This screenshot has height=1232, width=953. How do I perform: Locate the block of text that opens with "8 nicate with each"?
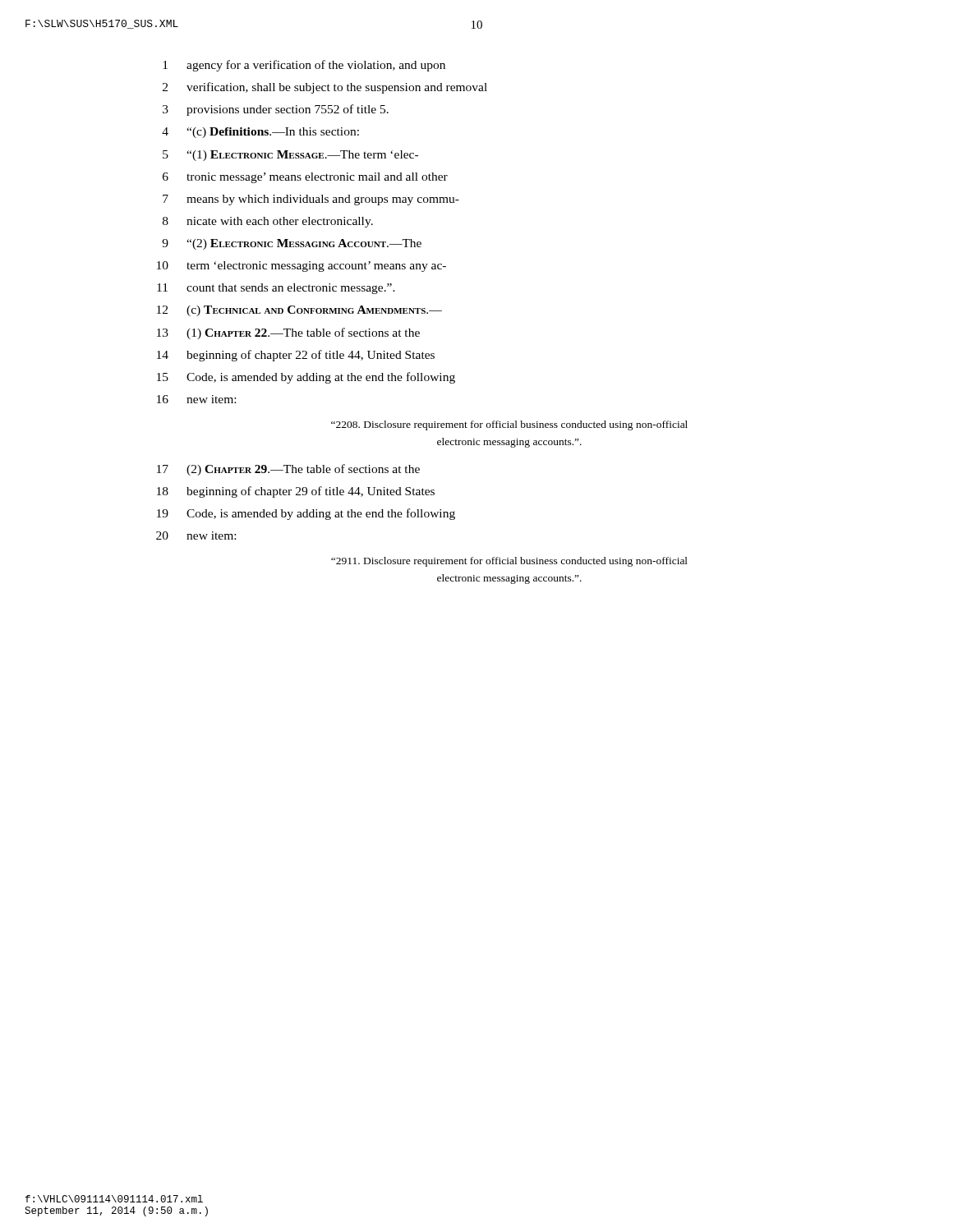[268, 222]
